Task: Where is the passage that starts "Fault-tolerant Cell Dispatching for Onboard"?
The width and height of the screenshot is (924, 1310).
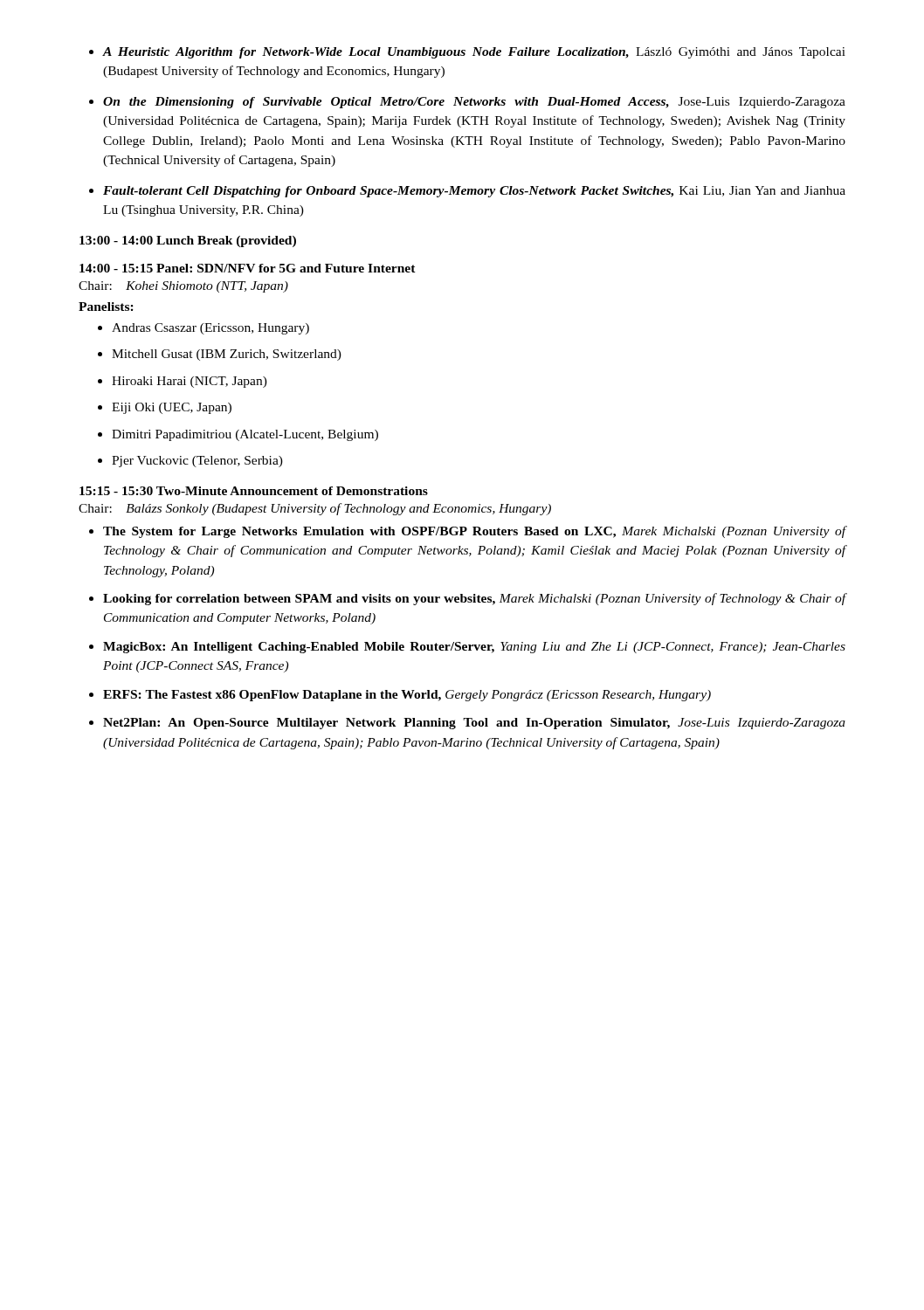Action: (474, 200)
